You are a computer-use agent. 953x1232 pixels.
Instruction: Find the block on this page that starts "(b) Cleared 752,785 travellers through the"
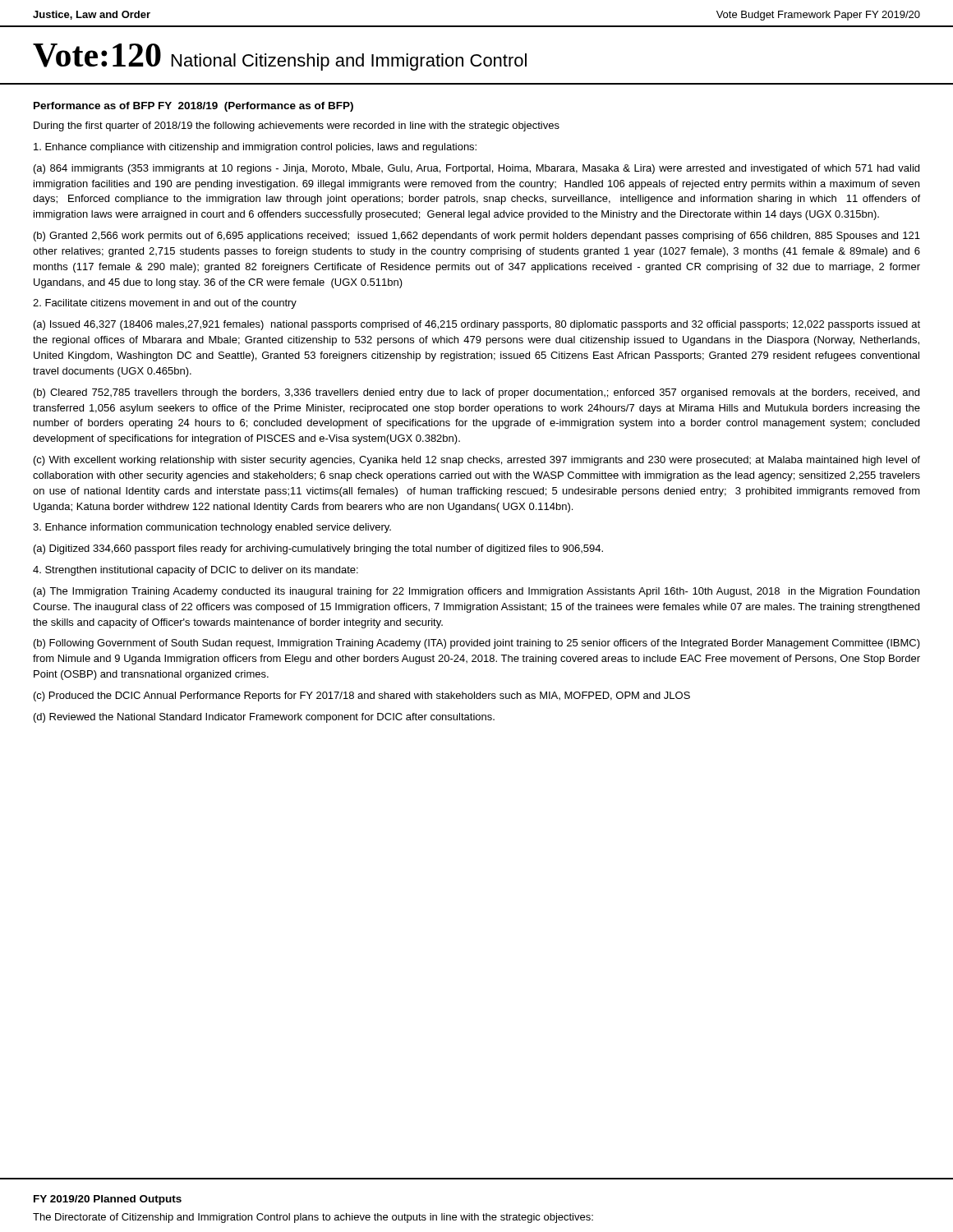476,415
